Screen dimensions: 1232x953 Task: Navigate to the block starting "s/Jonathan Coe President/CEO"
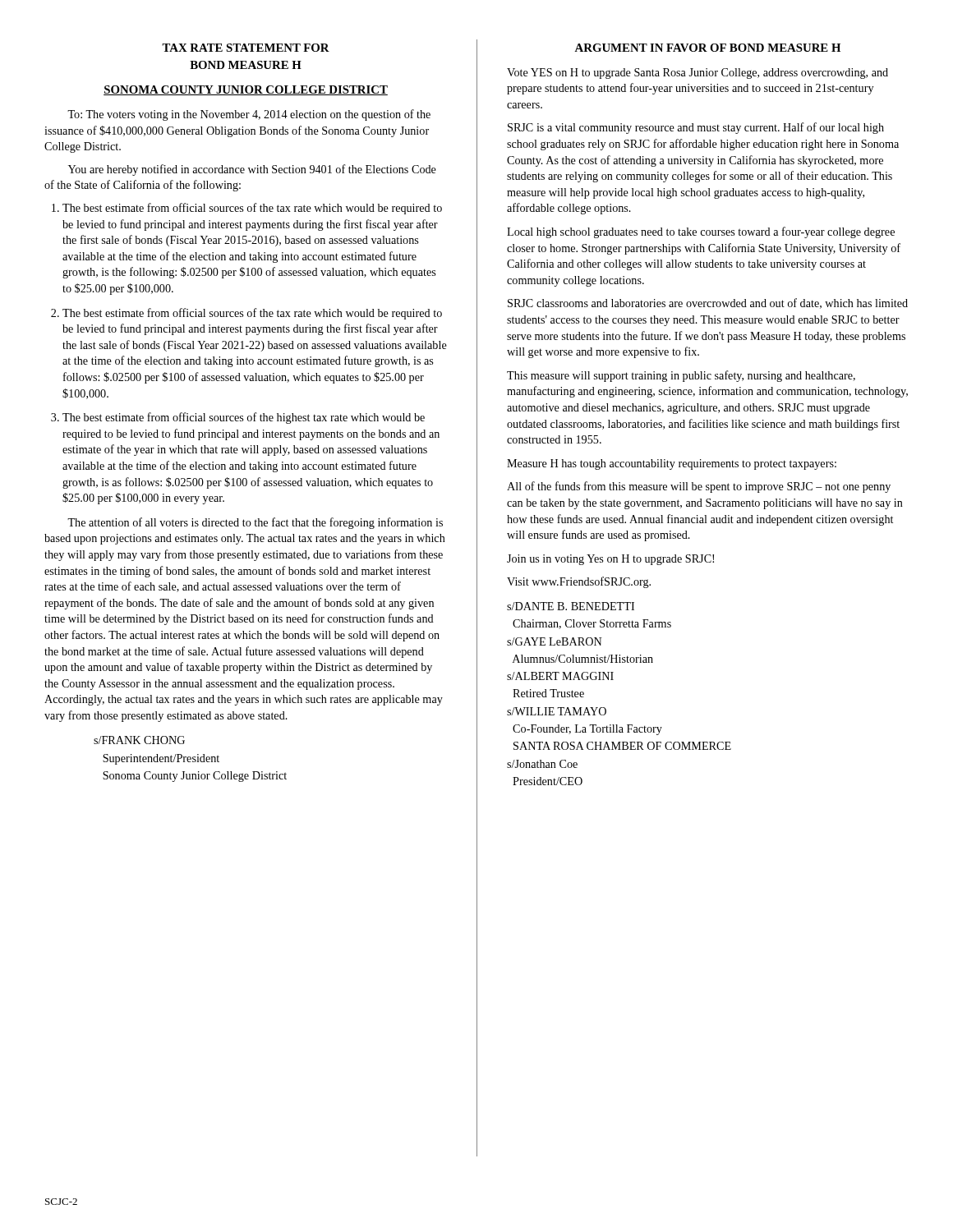545,772
